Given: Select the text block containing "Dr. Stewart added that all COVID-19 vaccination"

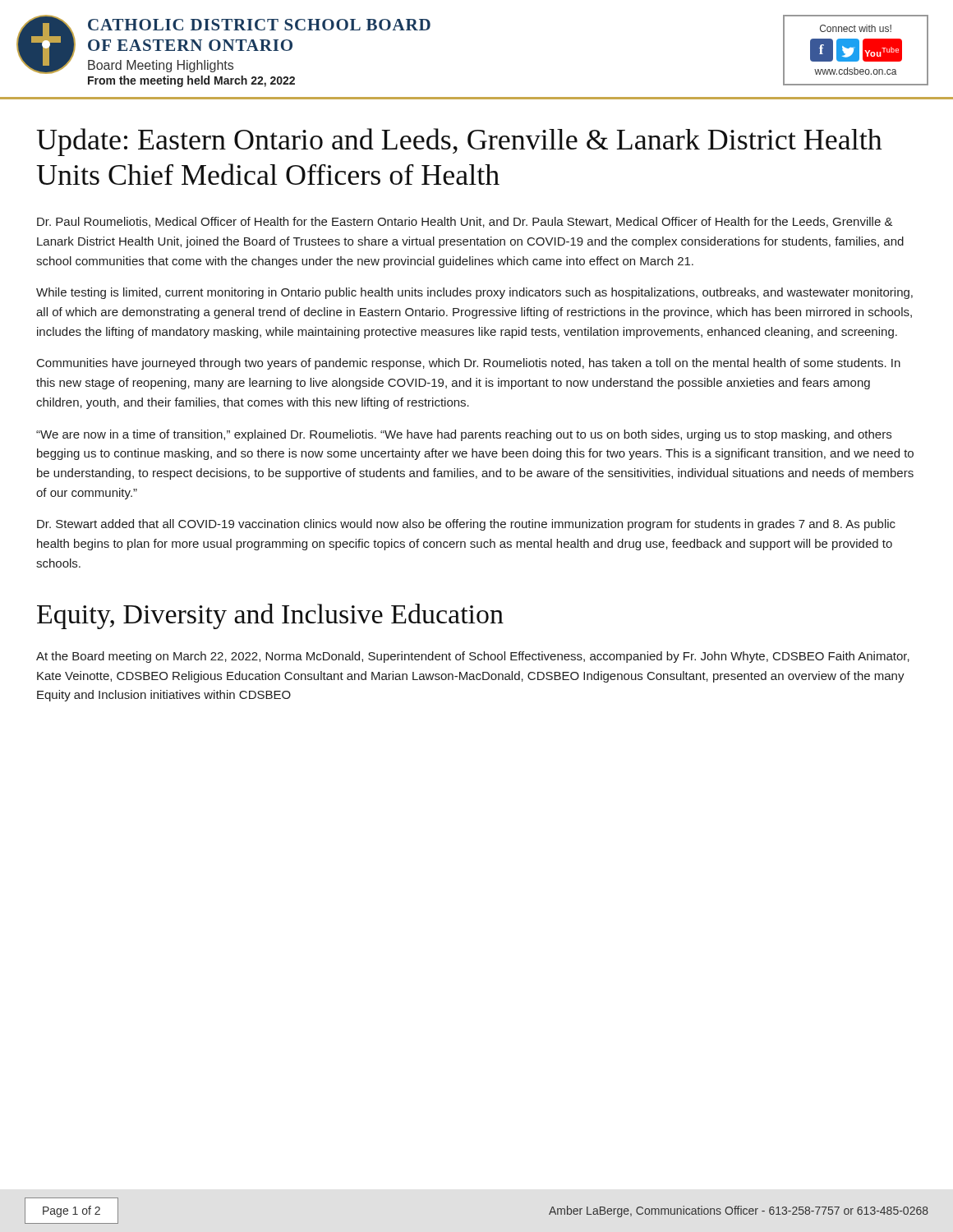Looking at the screenshot, I should point(466,543).
